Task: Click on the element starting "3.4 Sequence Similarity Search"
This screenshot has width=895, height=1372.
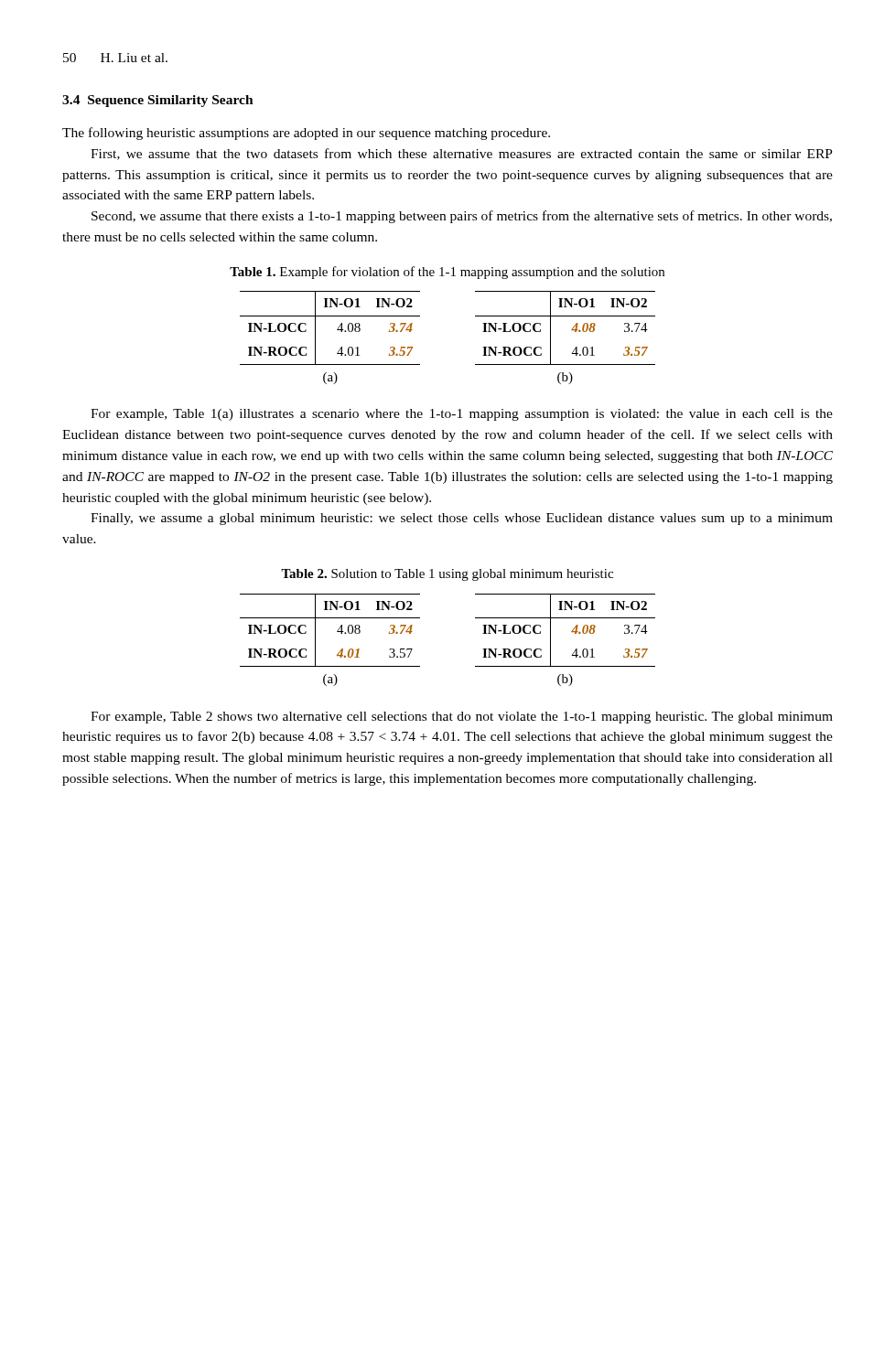Action: [x=158, y=100]
